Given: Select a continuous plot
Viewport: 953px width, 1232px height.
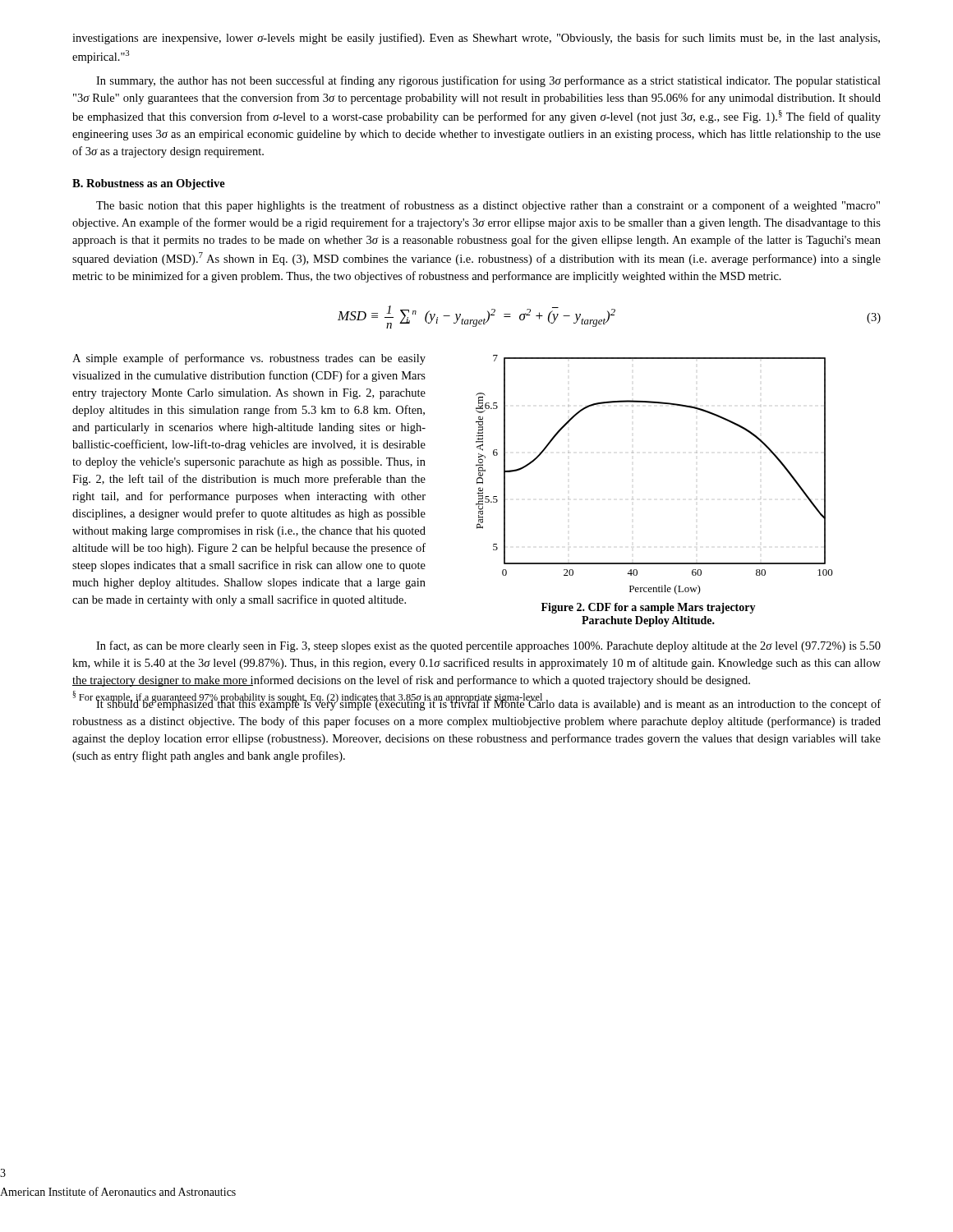Looking at the screenshot, I should tap(648, 473).
